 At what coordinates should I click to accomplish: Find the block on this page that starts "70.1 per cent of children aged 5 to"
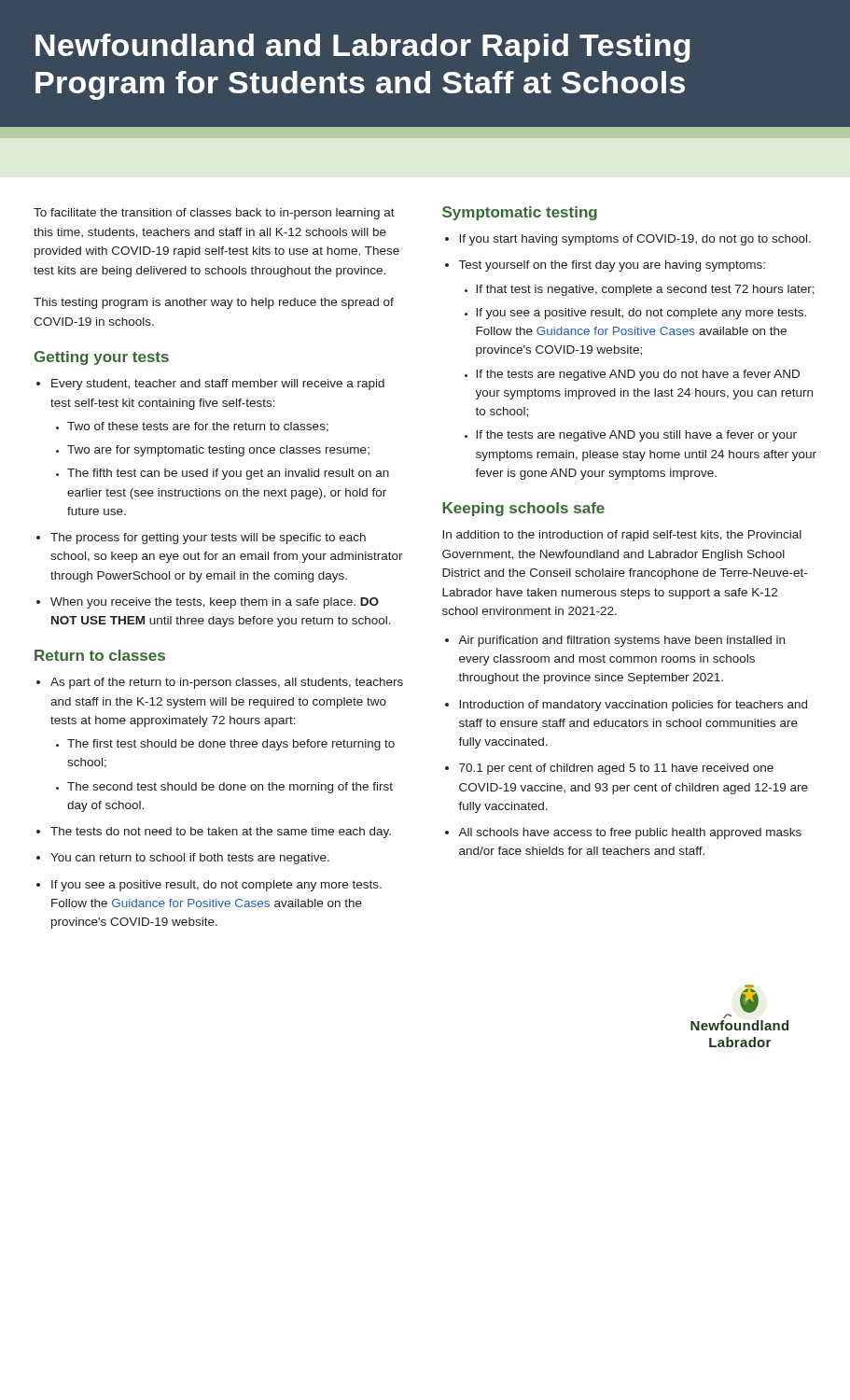point(633,787)
